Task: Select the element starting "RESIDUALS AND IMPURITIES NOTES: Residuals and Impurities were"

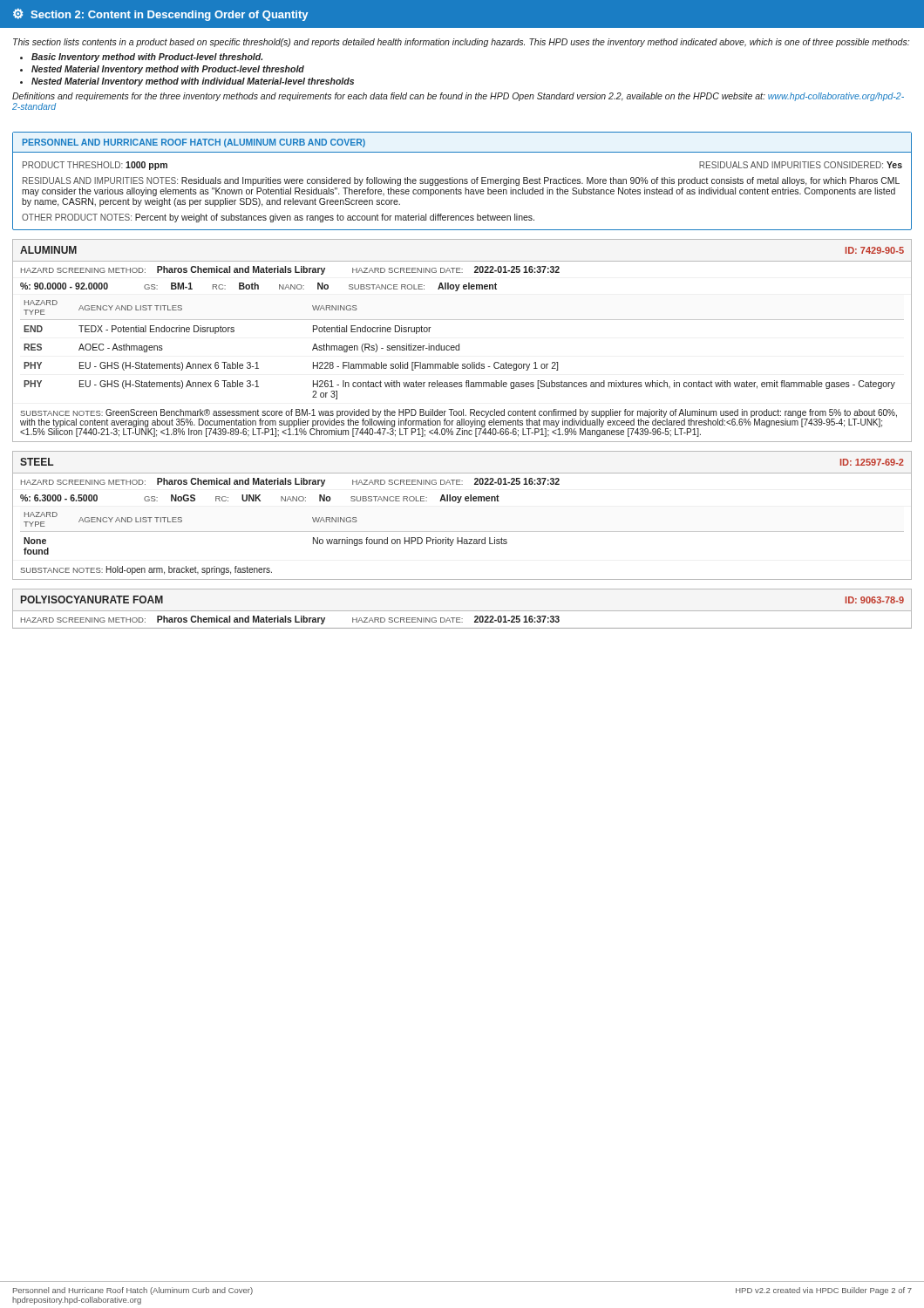Action: coord(461,191)
